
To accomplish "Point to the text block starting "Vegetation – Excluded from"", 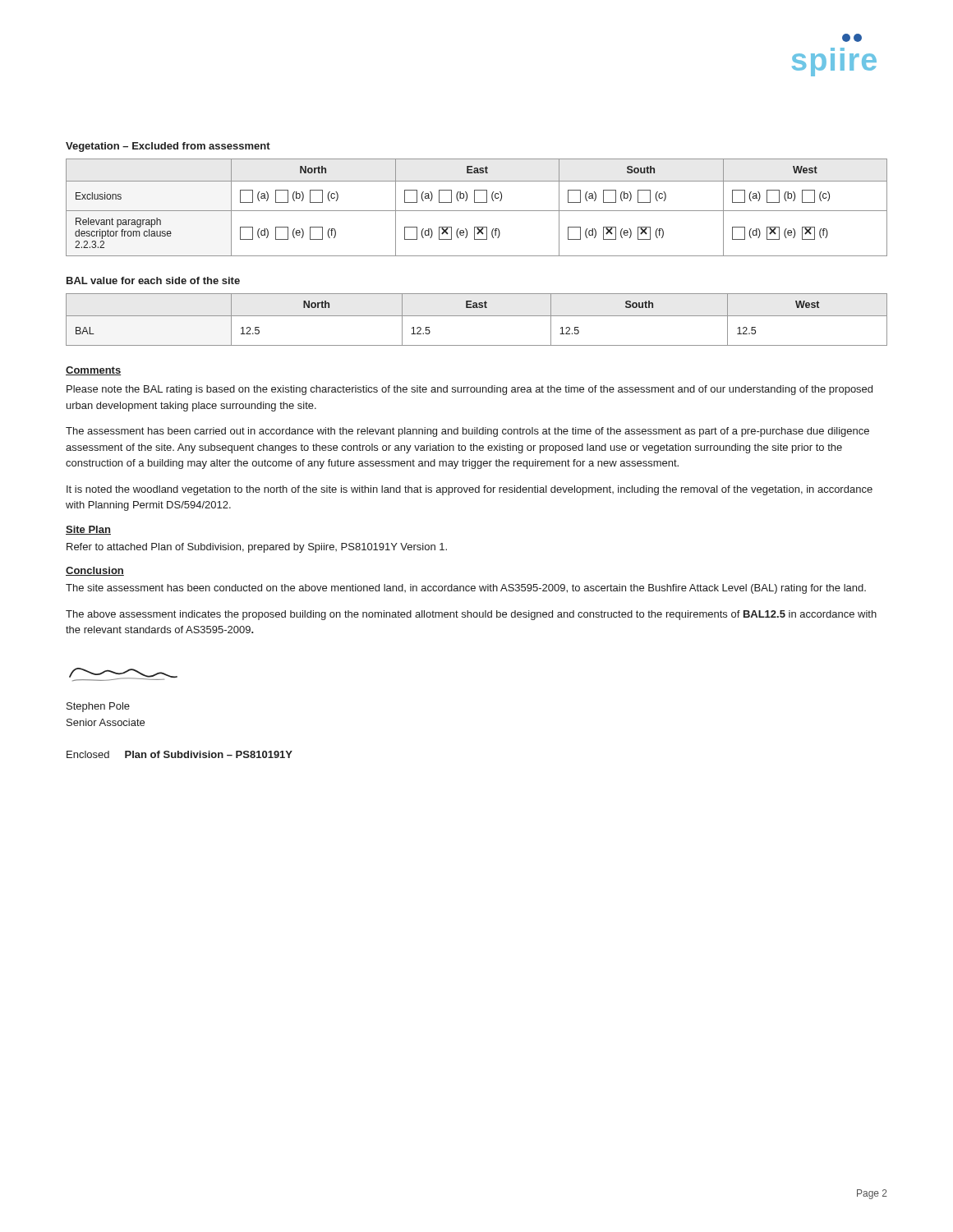I will [168, 146].
